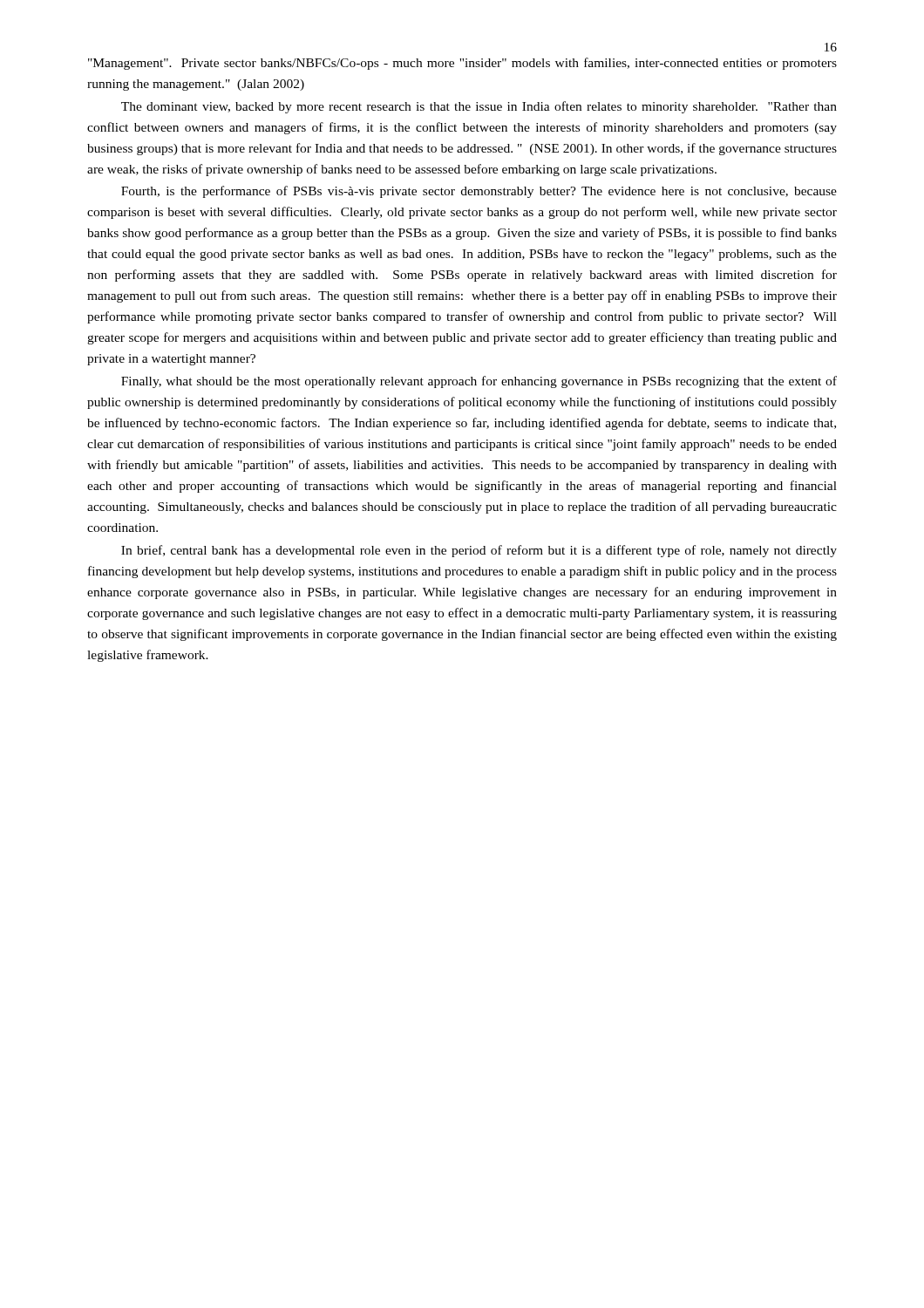Find the text block that says "In brief, central bank has a"
The image size is (924, 1308).
point(462,602)
